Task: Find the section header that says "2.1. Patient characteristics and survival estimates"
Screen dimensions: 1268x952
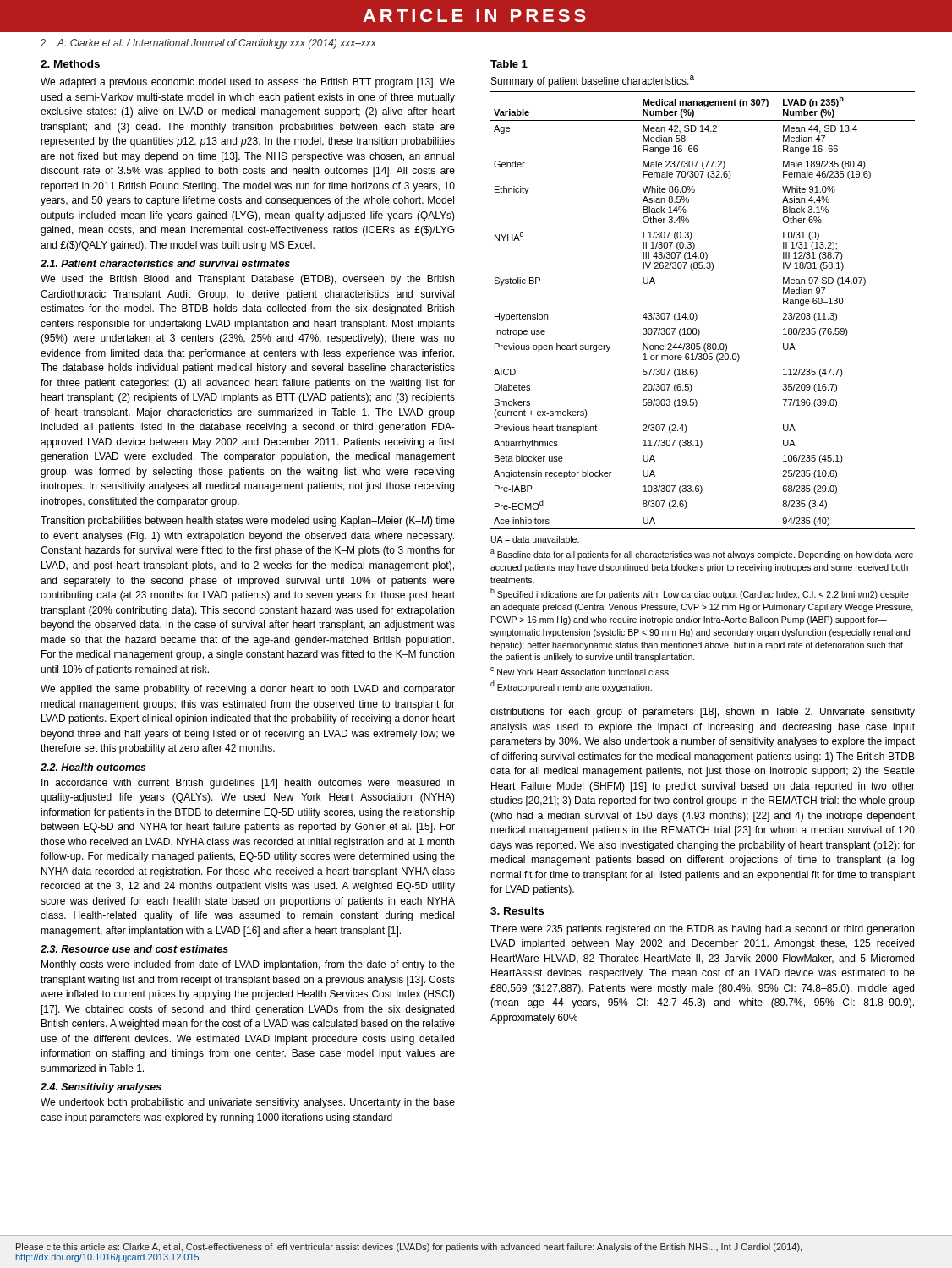Action: (165, 264)
